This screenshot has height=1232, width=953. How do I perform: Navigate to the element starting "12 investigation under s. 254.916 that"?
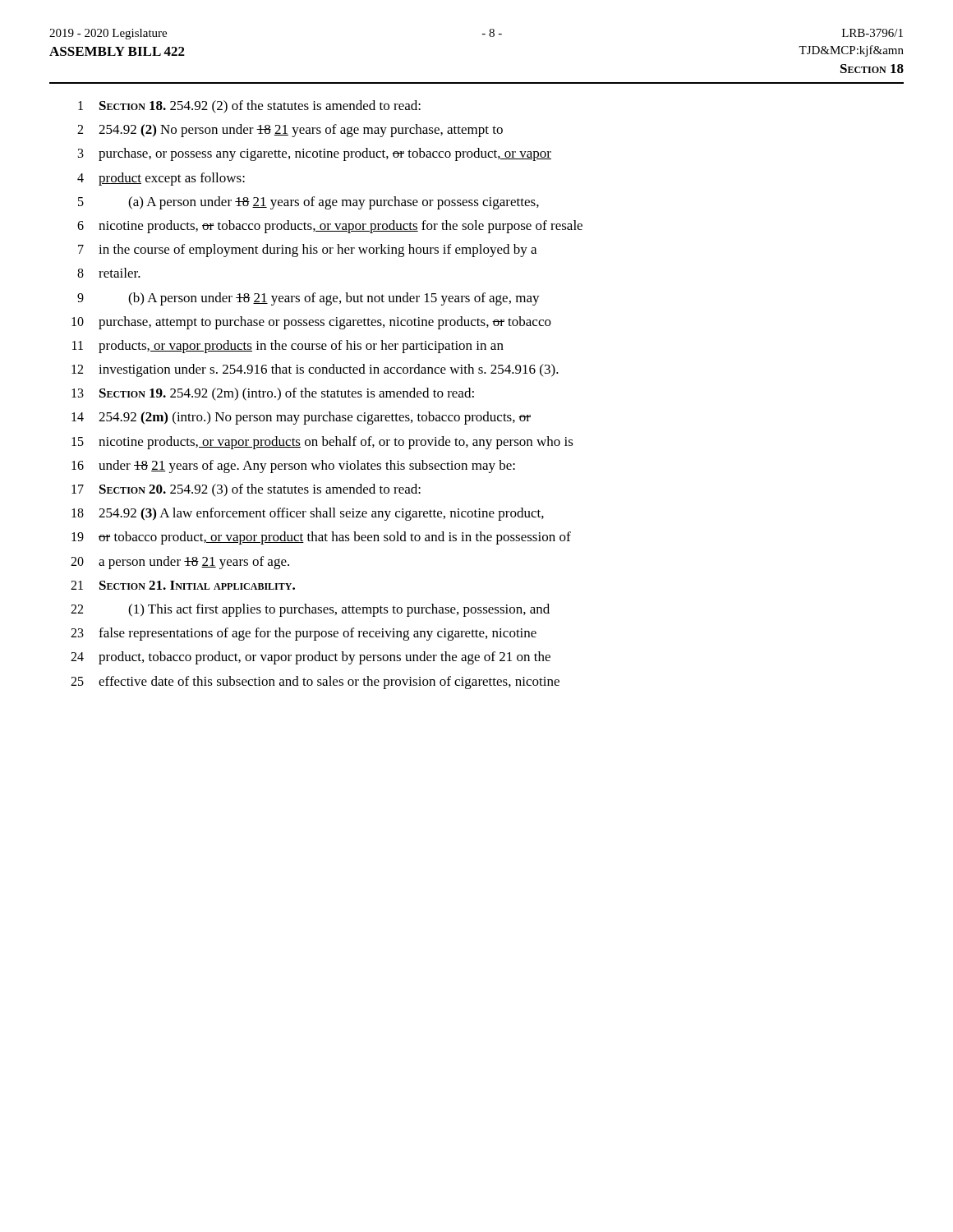pyautogui.click(x=476, y=369)
